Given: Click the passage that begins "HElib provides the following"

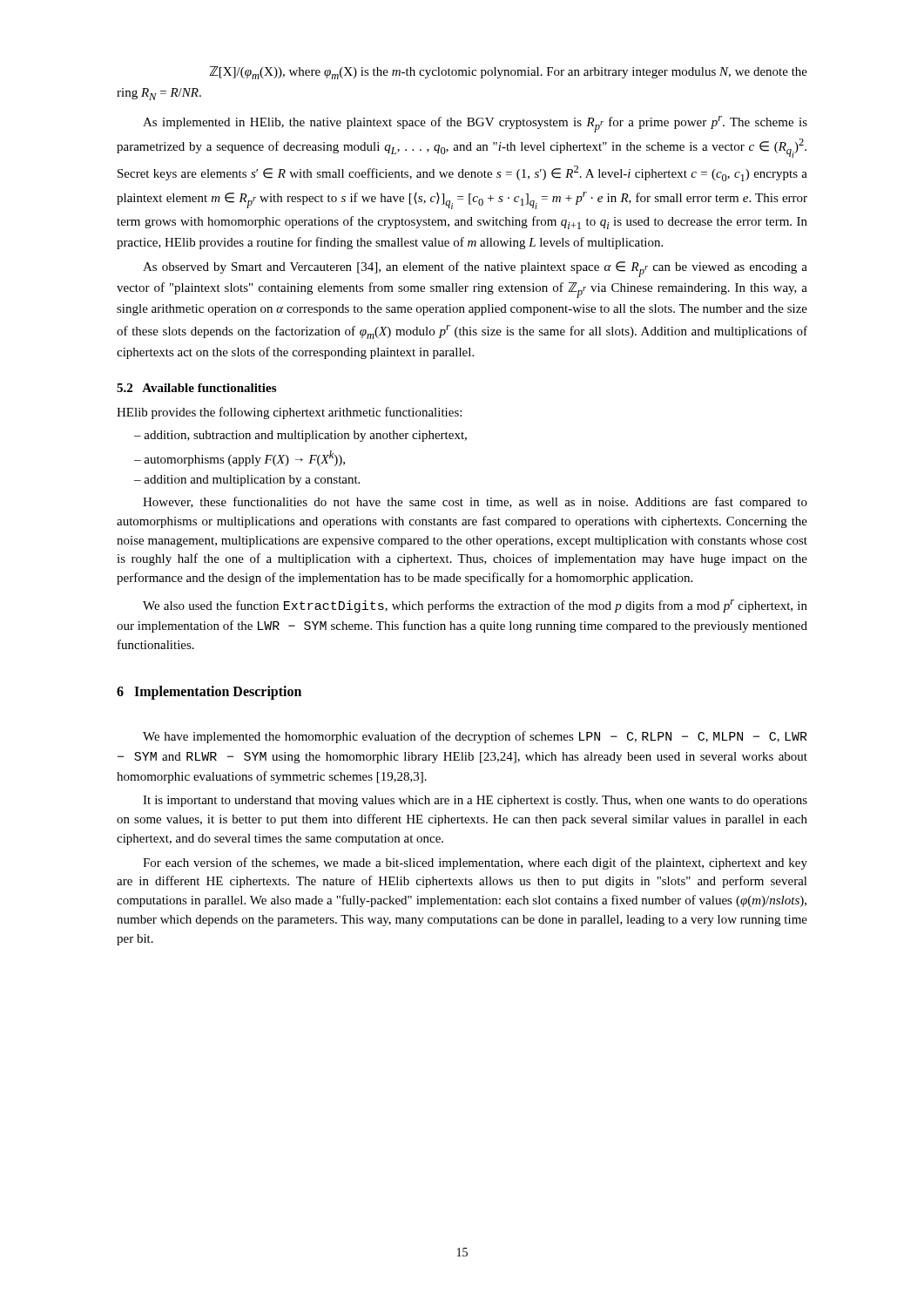Looking at the screenshot, I should coord(462,413).
